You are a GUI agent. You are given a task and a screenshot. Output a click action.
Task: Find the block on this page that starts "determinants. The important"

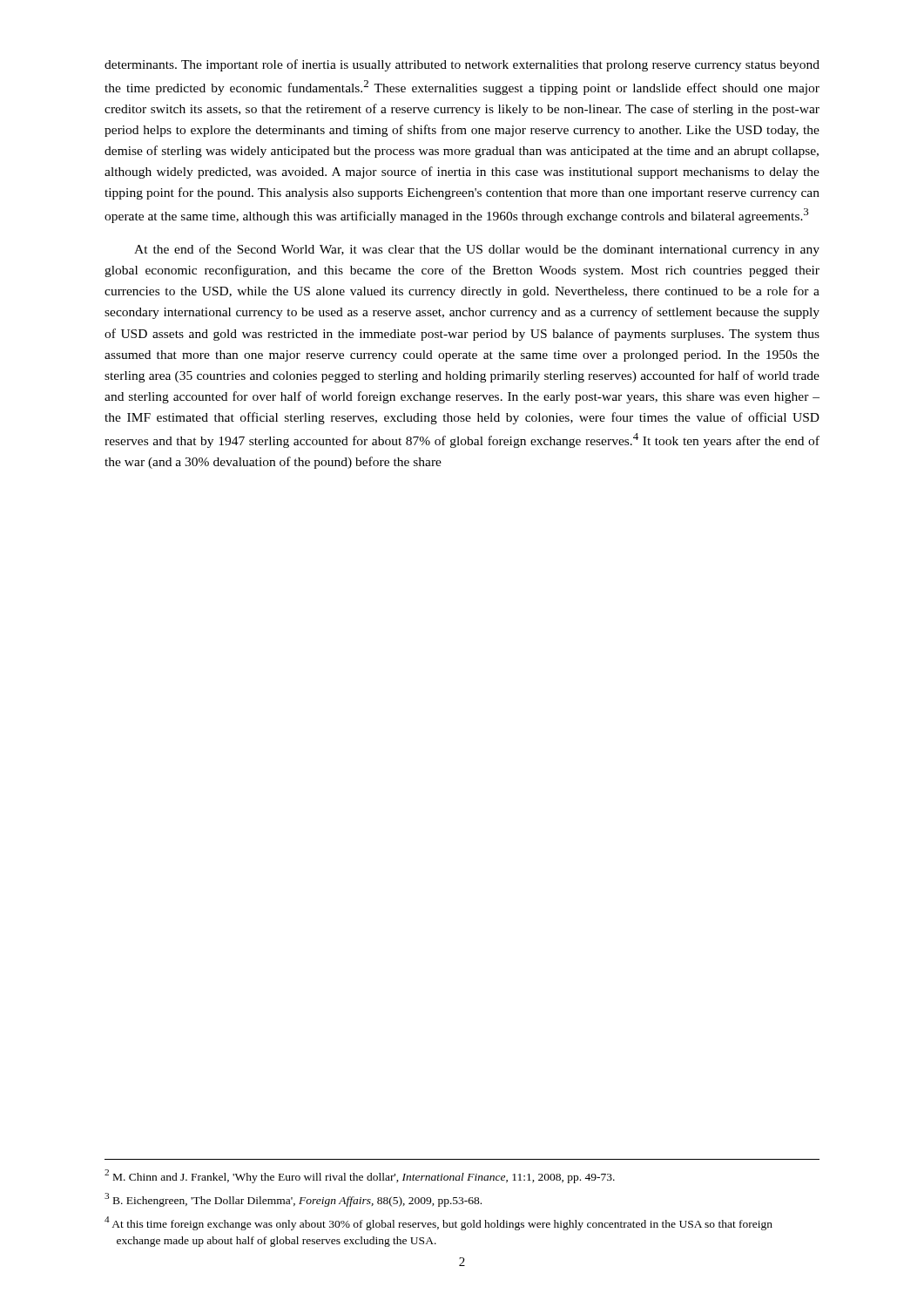click(x=462, y=140)
